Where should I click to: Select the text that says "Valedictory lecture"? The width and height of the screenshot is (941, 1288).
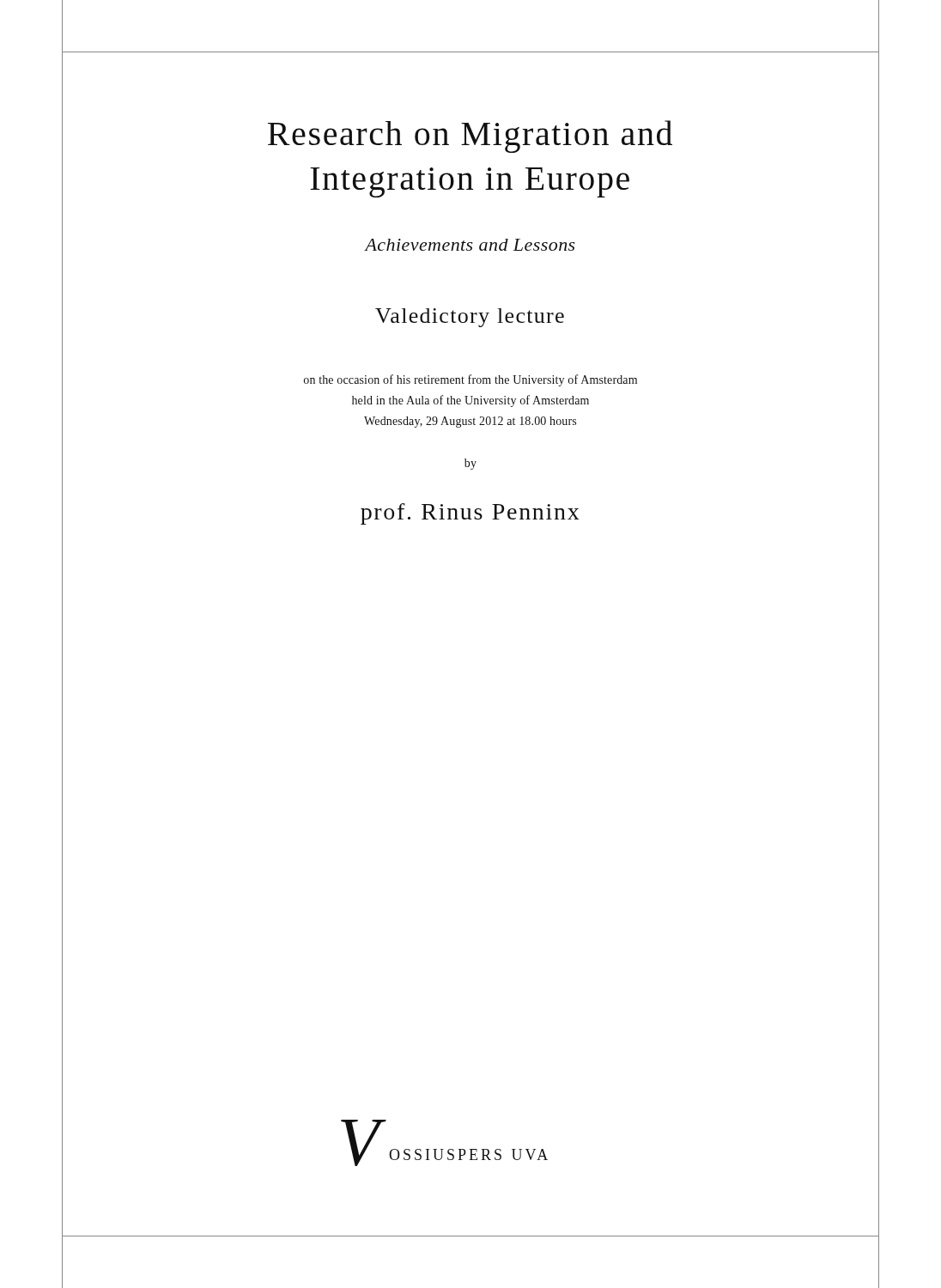pyautogui.click(x=470, y=316)
